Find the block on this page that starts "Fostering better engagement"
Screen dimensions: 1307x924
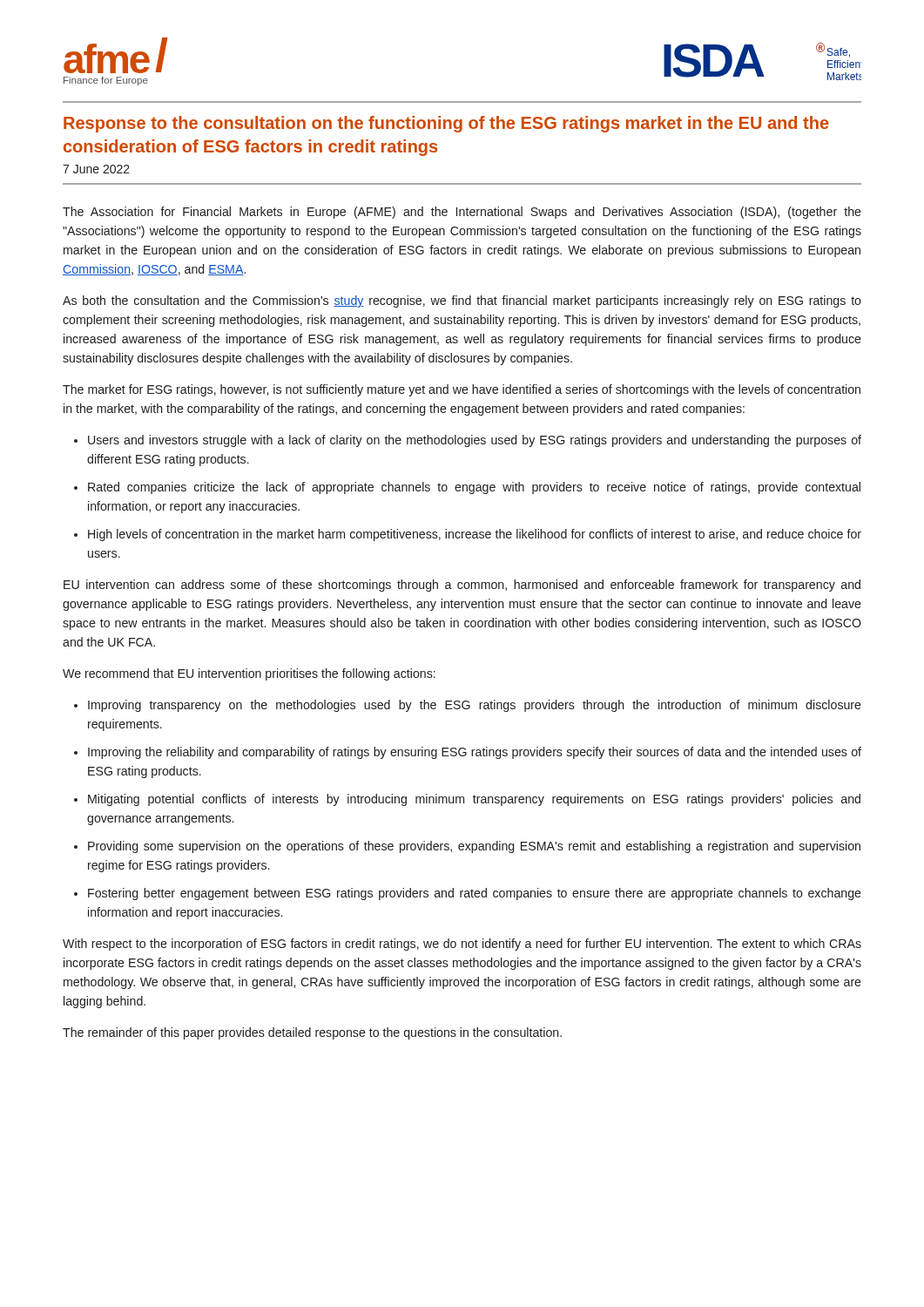[474, 903]
